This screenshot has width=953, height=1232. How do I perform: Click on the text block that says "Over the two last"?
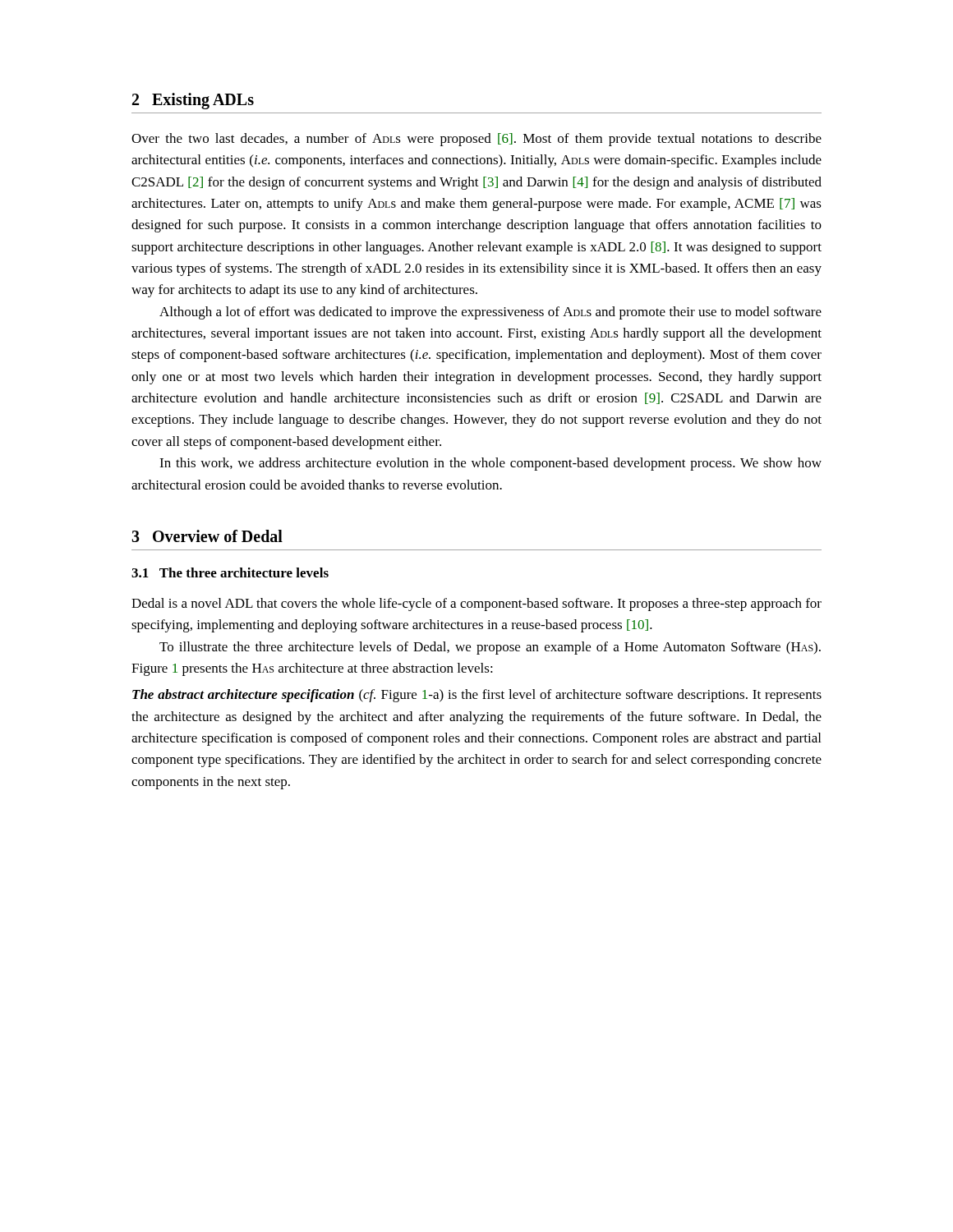[476, 312]
